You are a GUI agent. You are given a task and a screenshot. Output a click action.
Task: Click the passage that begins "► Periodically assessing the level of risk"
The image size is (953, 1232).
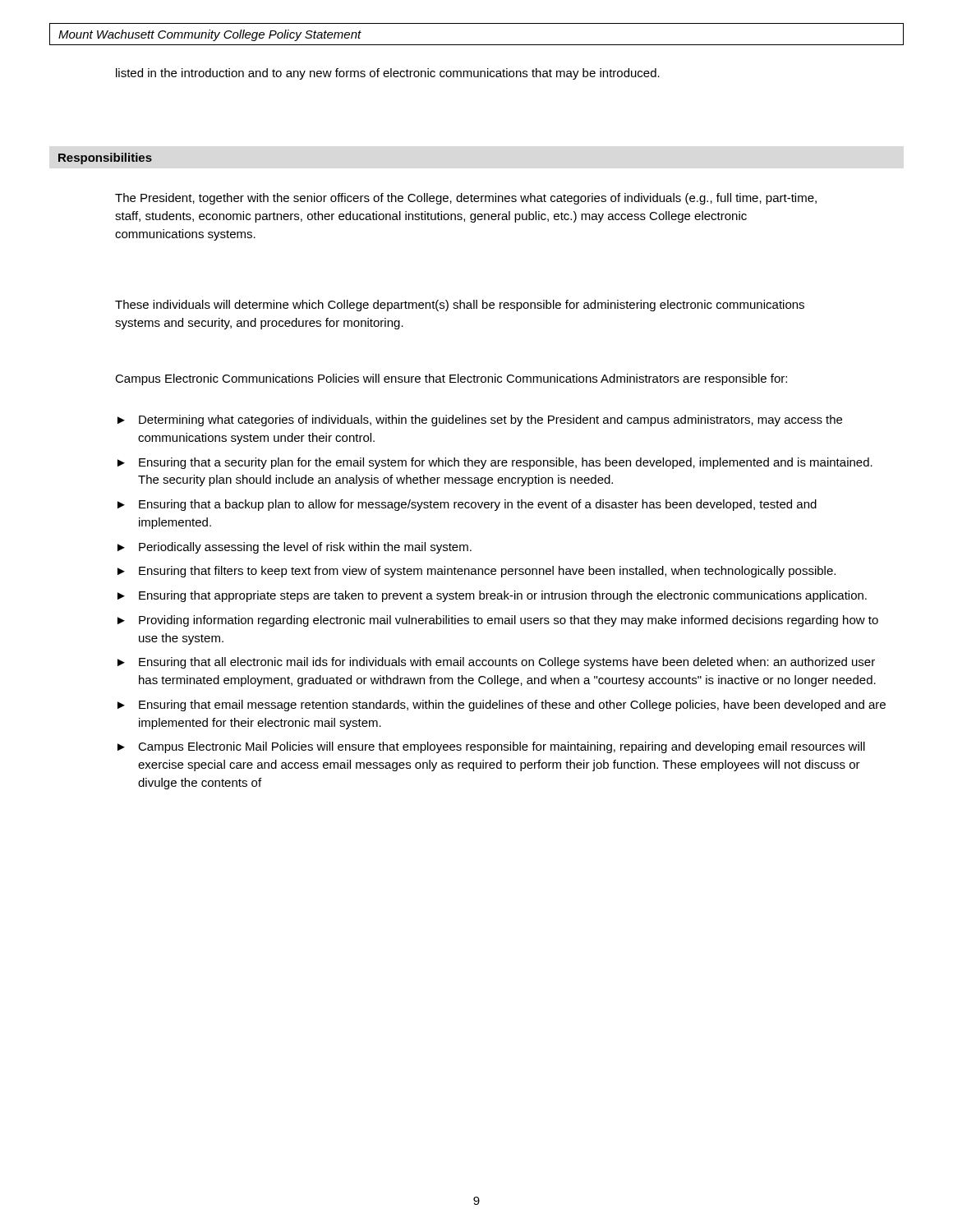pos(295,548)
